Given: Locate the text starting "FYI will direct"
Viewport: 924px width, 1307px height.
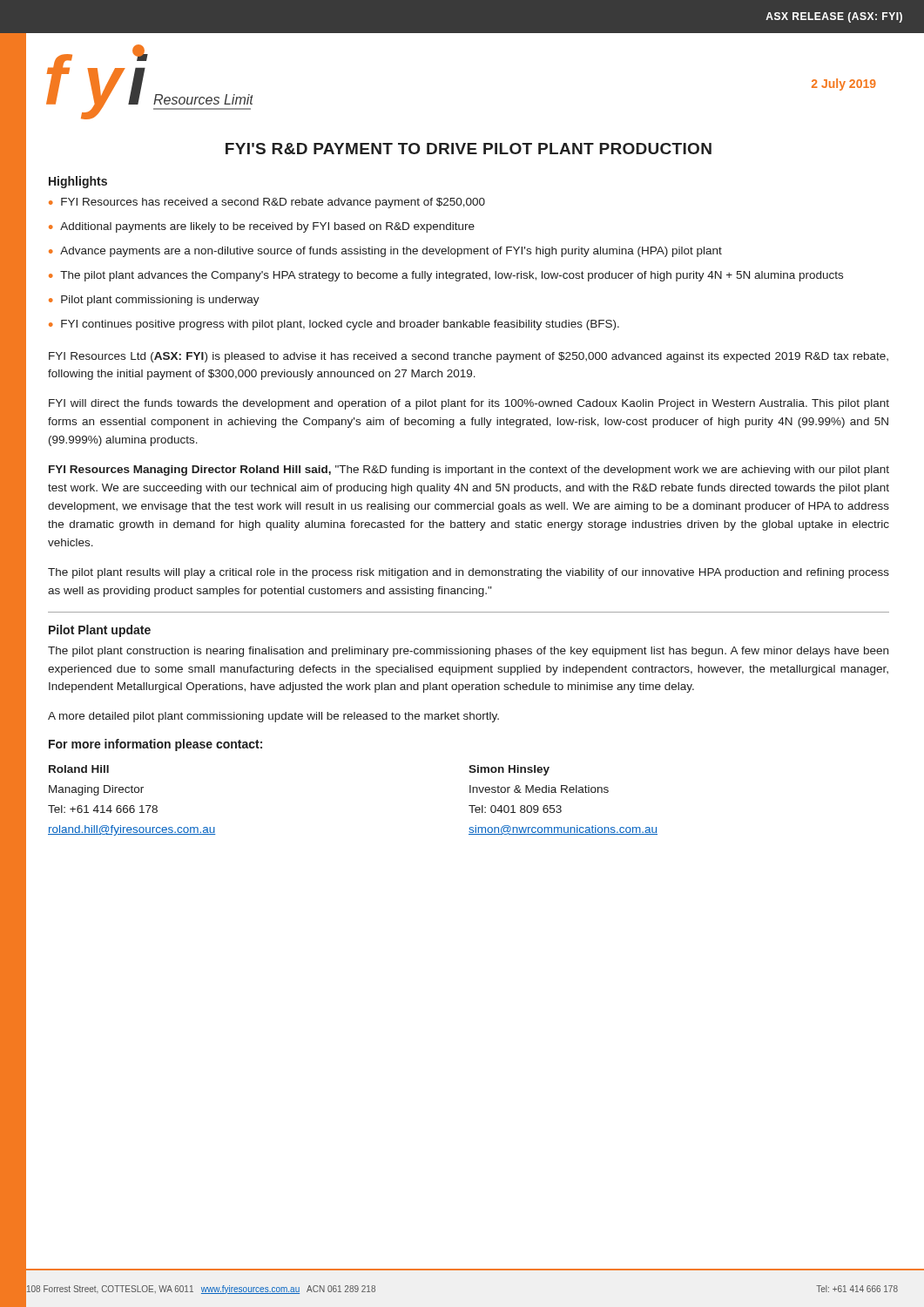Looking at the screenshot, I should [x=469, y=422].
